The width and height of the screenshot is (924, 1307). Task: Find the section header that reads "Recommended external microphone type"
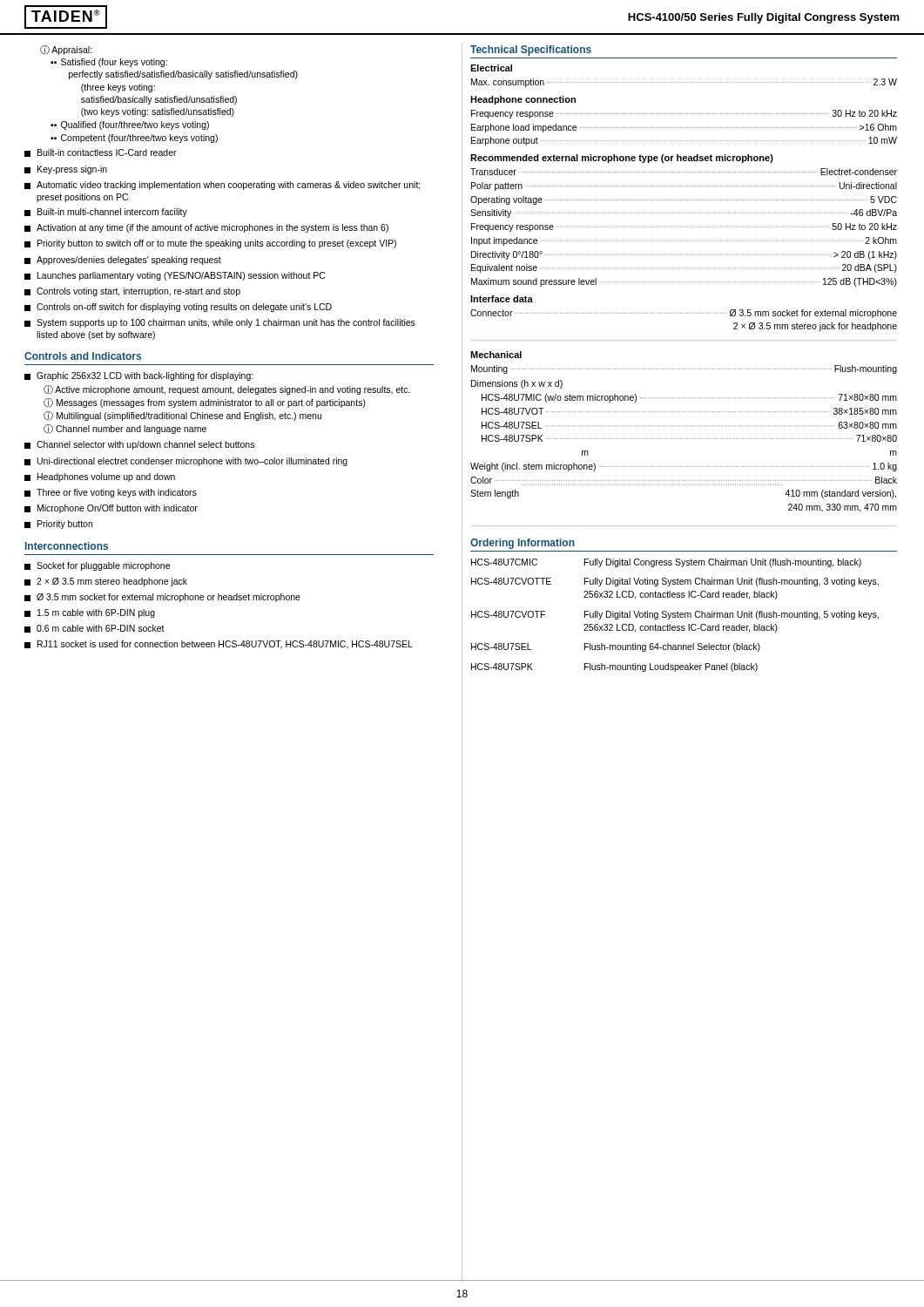(x=622, y=158)
